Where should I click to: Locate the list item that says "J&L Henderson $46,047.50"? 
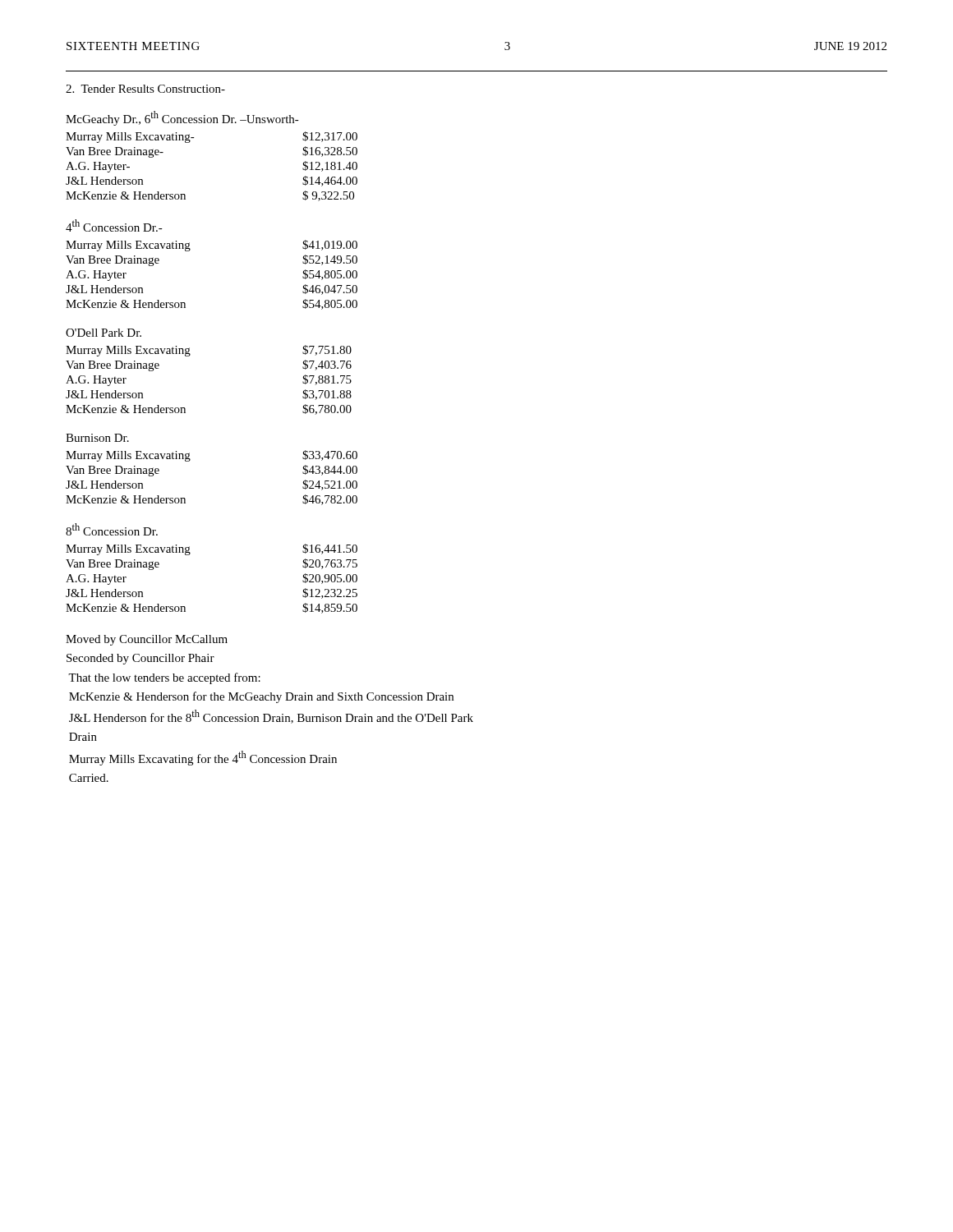104,290
